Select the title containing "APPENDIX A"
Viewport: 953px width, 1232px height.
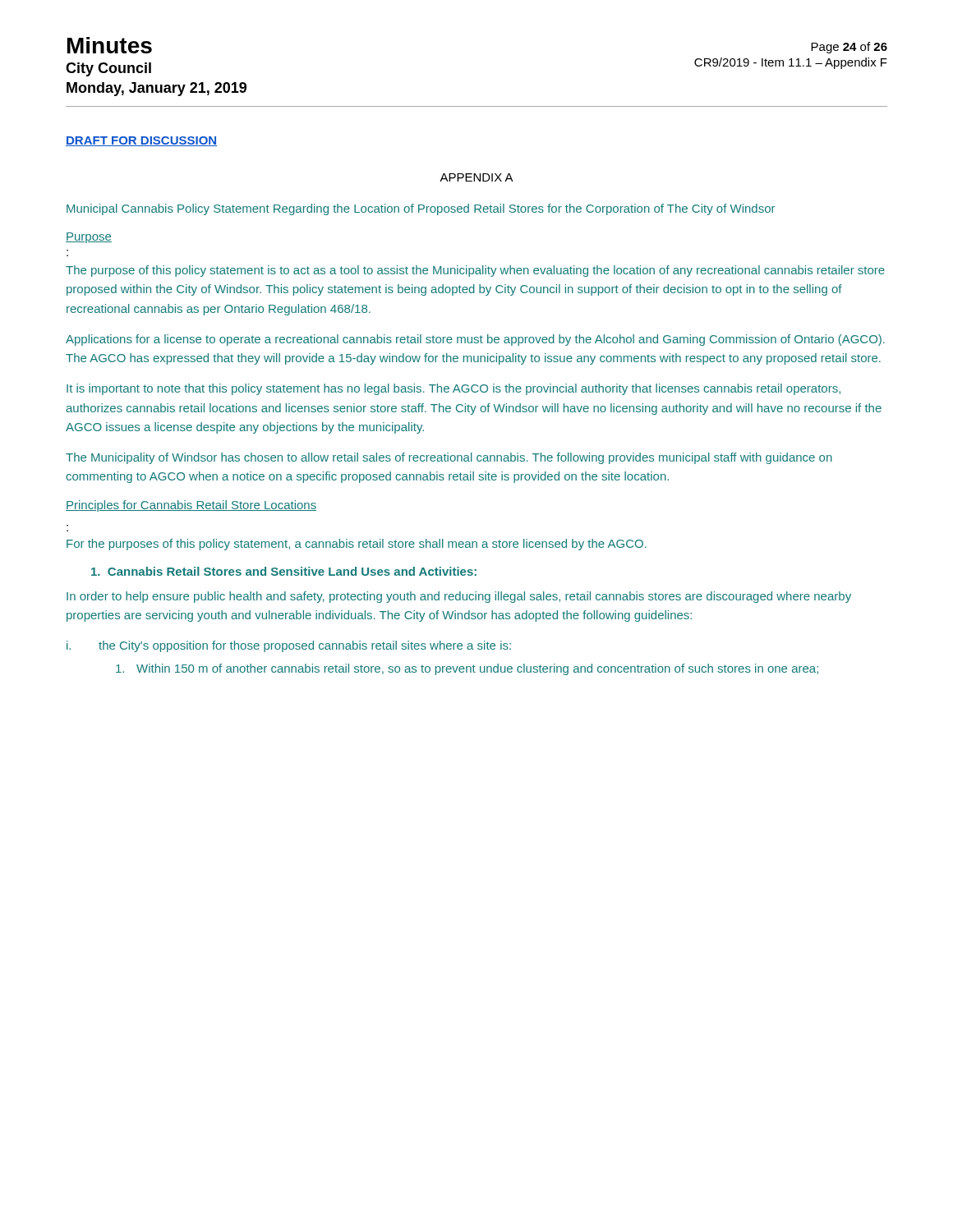tap(476, 177)
